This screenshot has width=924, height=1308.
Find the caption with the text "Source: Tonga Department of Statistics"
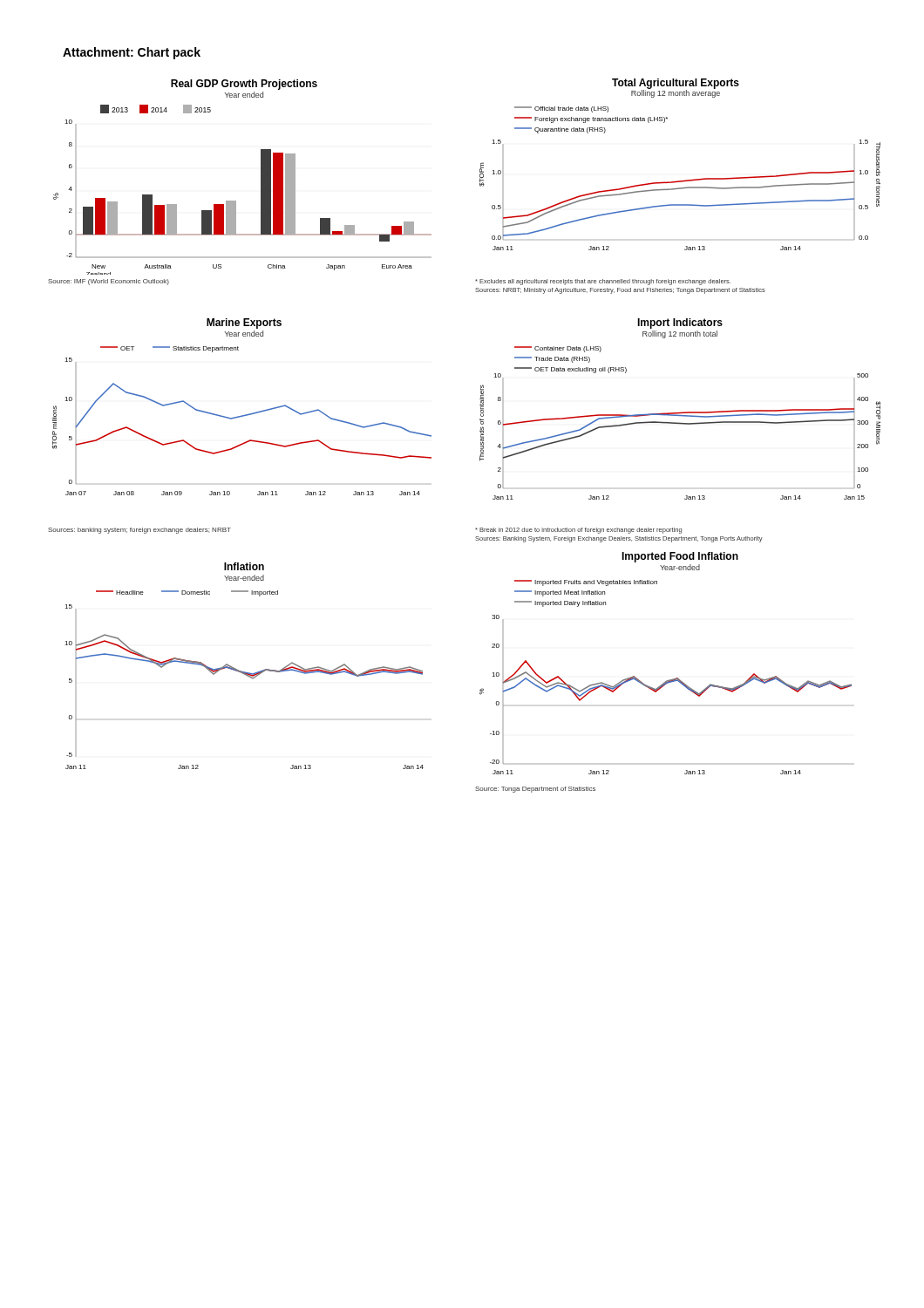[x=536, y=789]
